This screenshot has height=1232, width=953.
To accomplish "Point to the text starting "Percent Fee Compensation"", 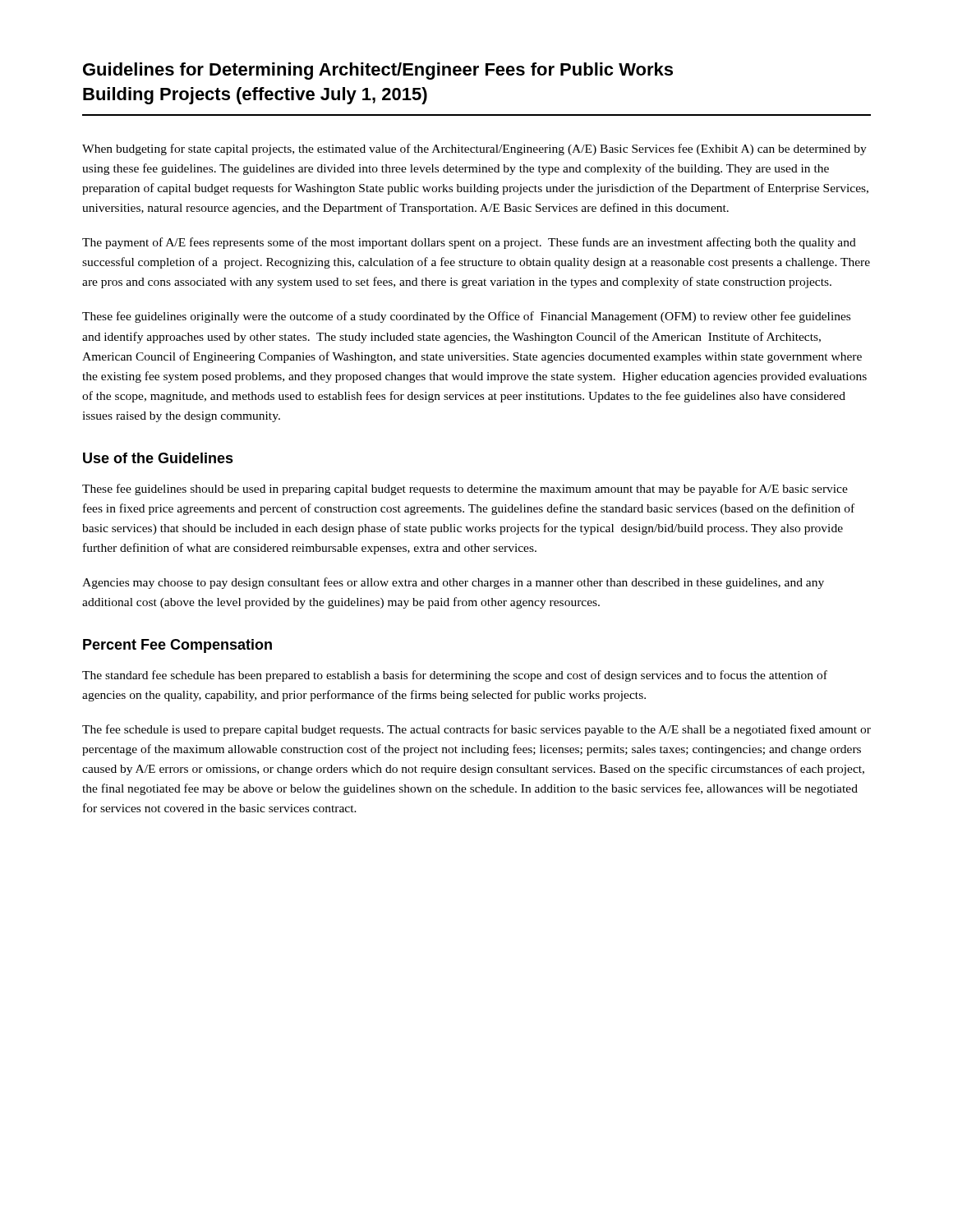I will coord(177,644).
